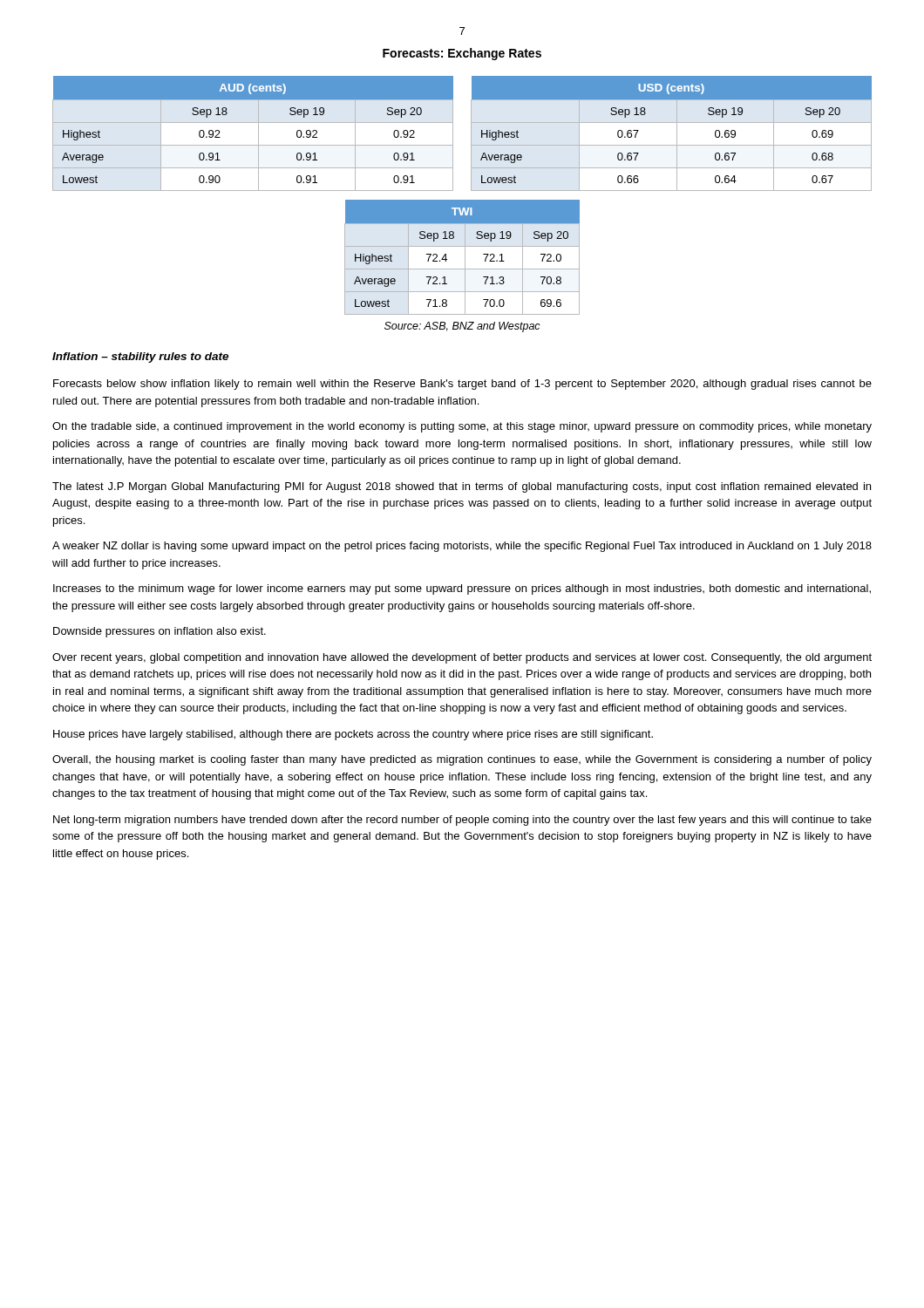Point to the block beginning "A weaker NZ dollar is having"
Image resolution: width=924 pixels, height=1308 pixels.
click(462, 554)
